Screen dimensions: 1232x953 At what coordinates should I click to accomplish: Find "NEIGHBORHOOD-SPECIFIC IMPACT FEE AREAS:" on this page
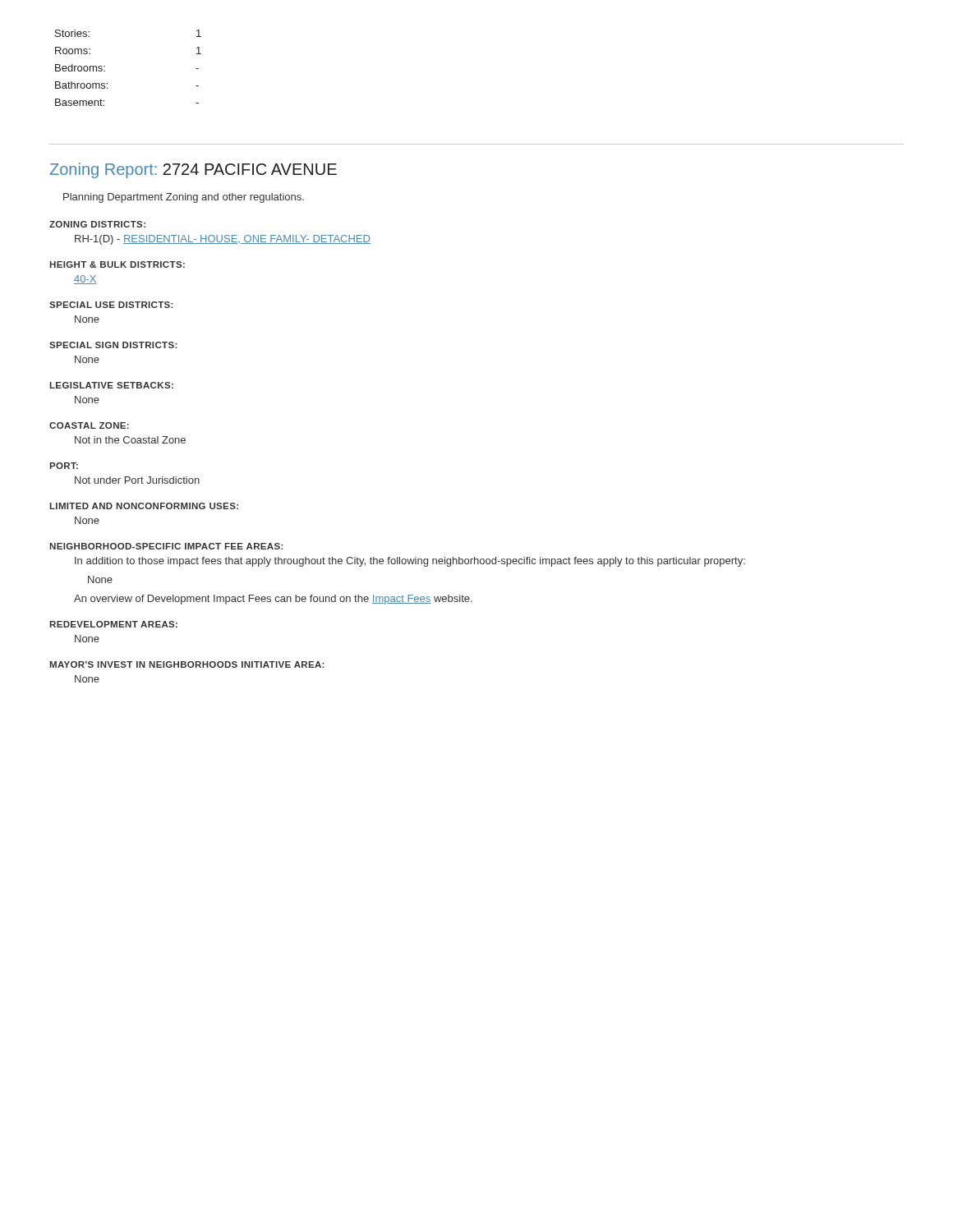167,546
